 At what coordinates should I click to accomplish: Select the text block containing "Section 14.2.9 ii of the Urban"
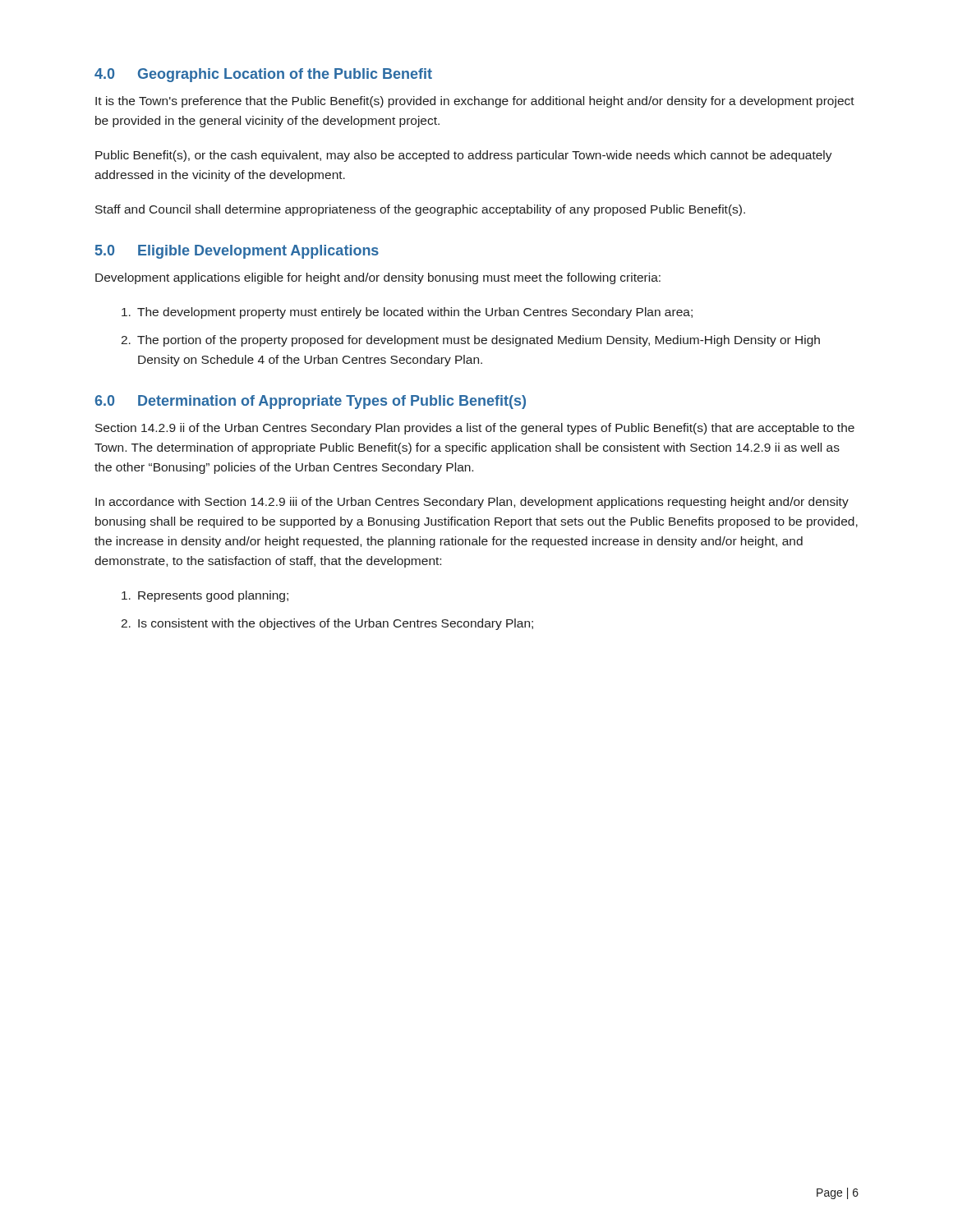pos(475,447)
